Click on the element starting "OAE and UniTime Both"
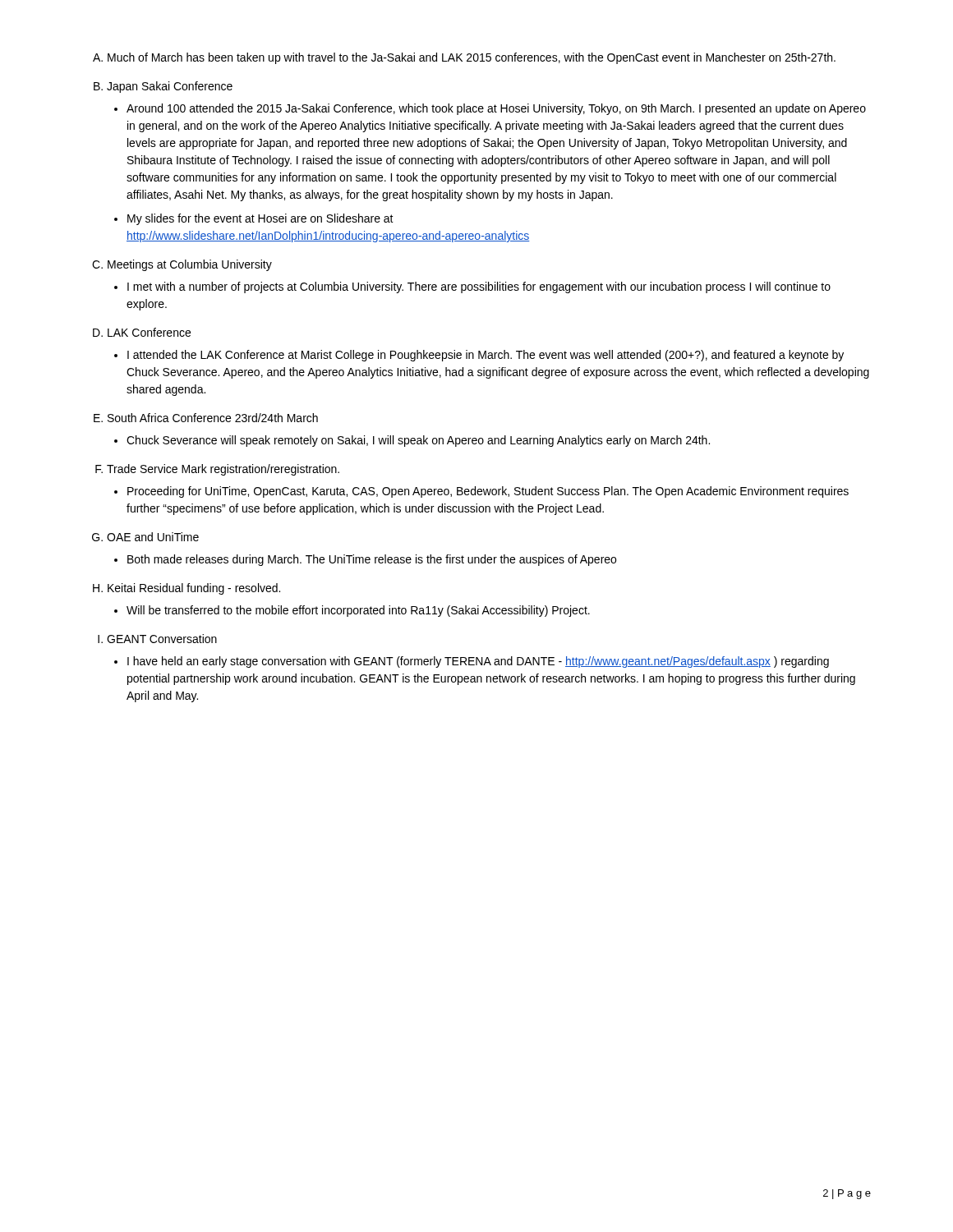 pyautogui.click(x=489, y=549)
